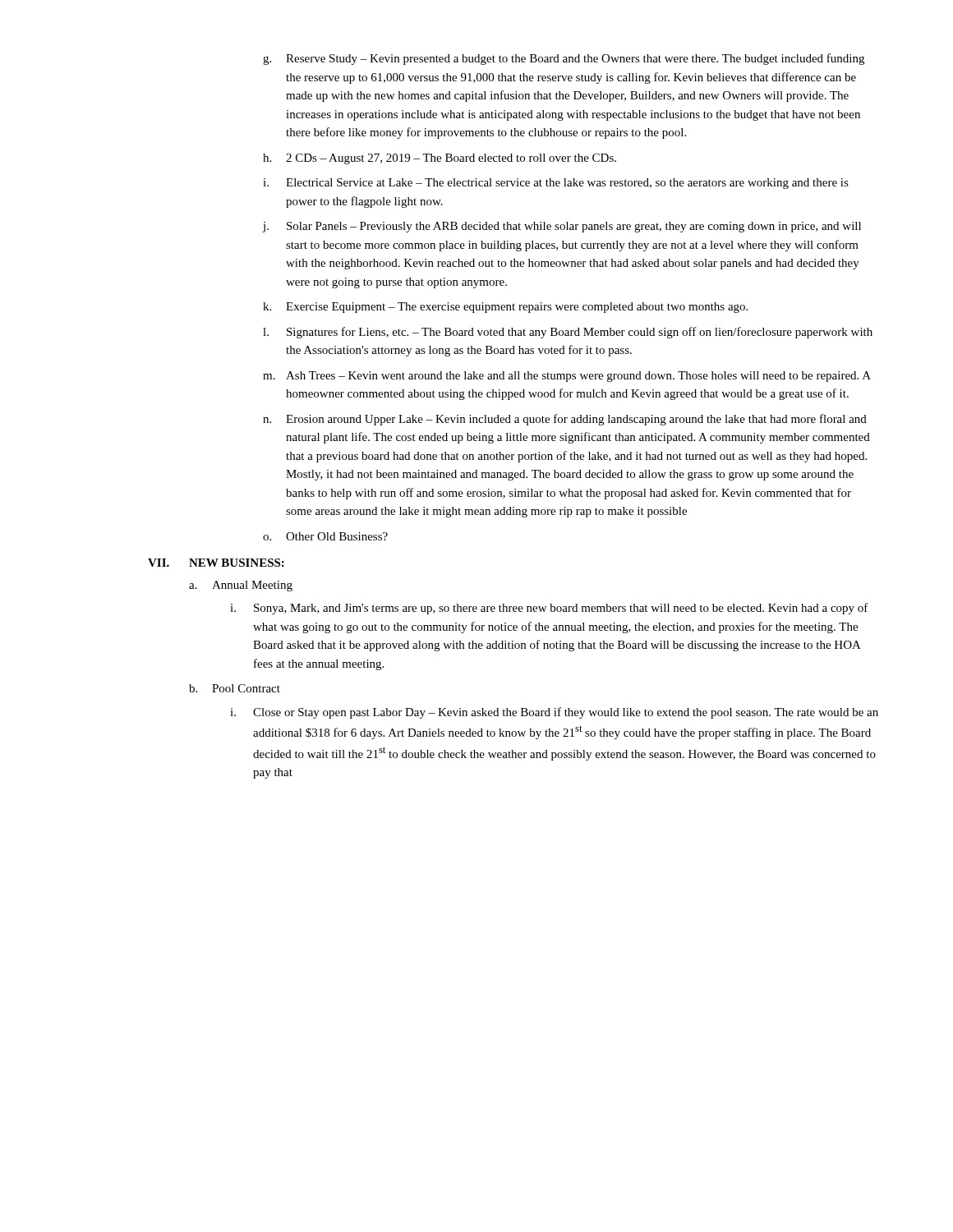Point to the passage starting "b. Pool Contract"
The height and width of the screenshot is (1232, 953).
tap(235, 688)
